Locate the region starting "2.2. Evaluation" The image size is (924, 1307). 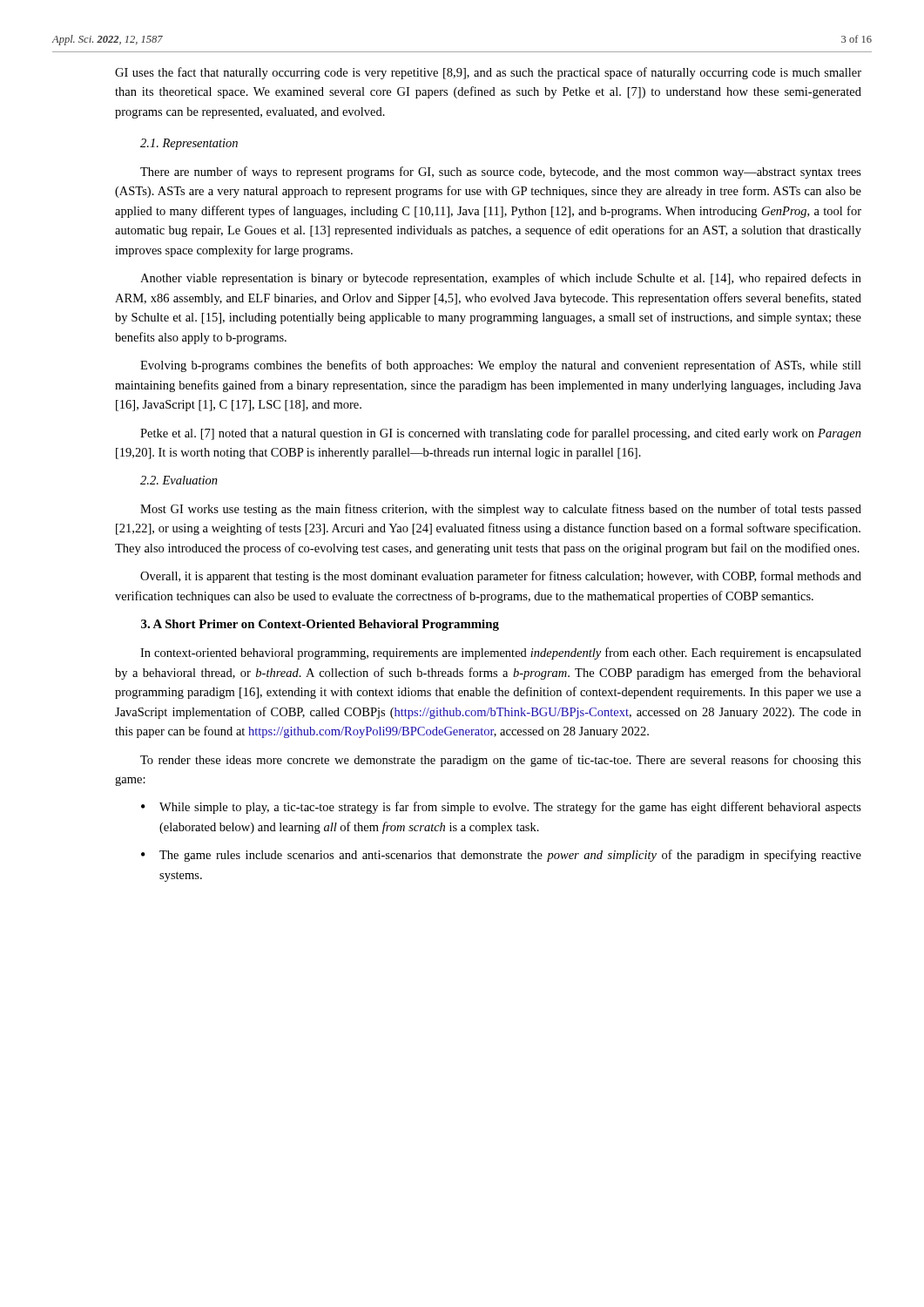click(x=179, y=480)
